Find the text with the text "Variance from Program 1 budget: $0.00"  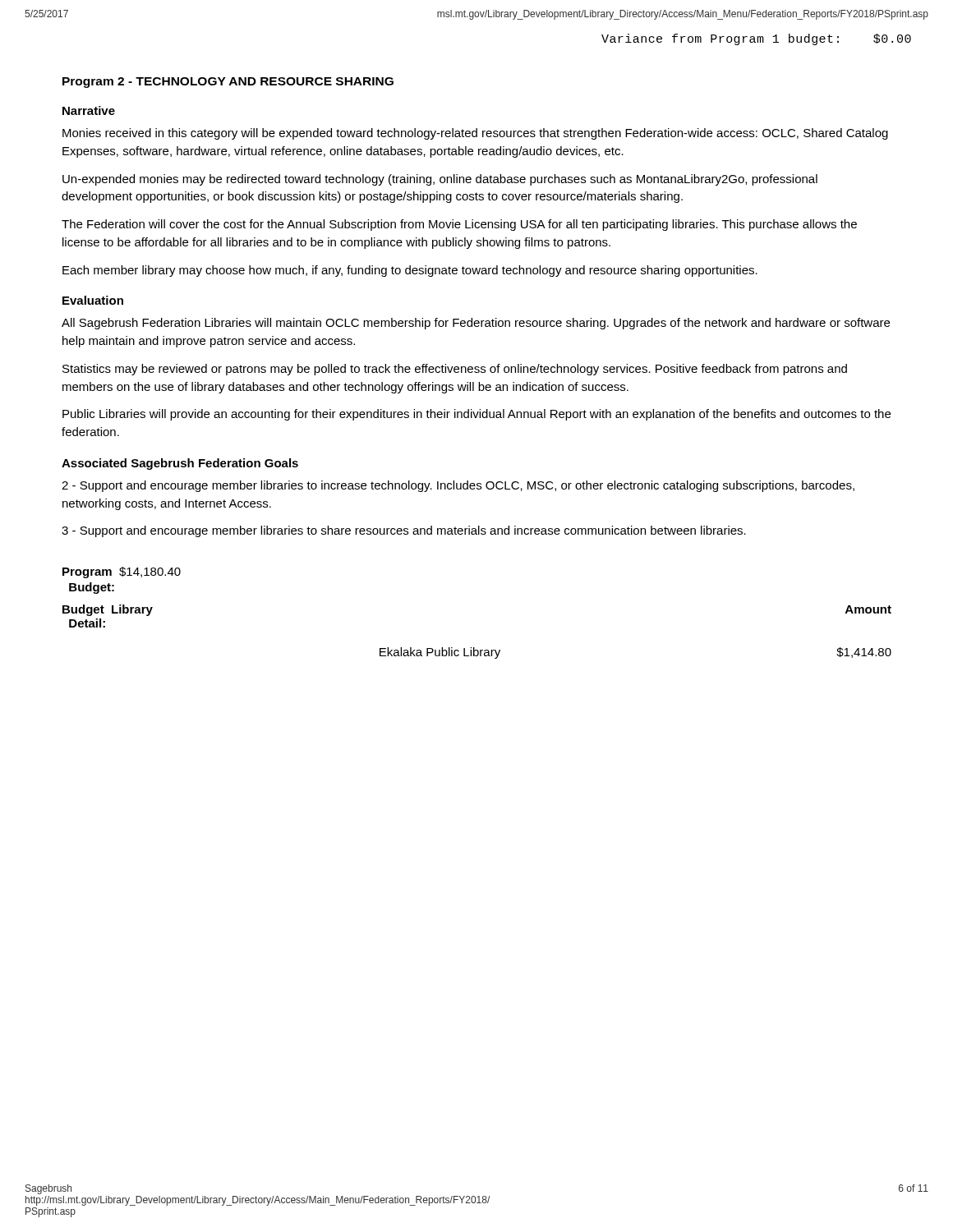pyautogui.click(x=757, y=40)
